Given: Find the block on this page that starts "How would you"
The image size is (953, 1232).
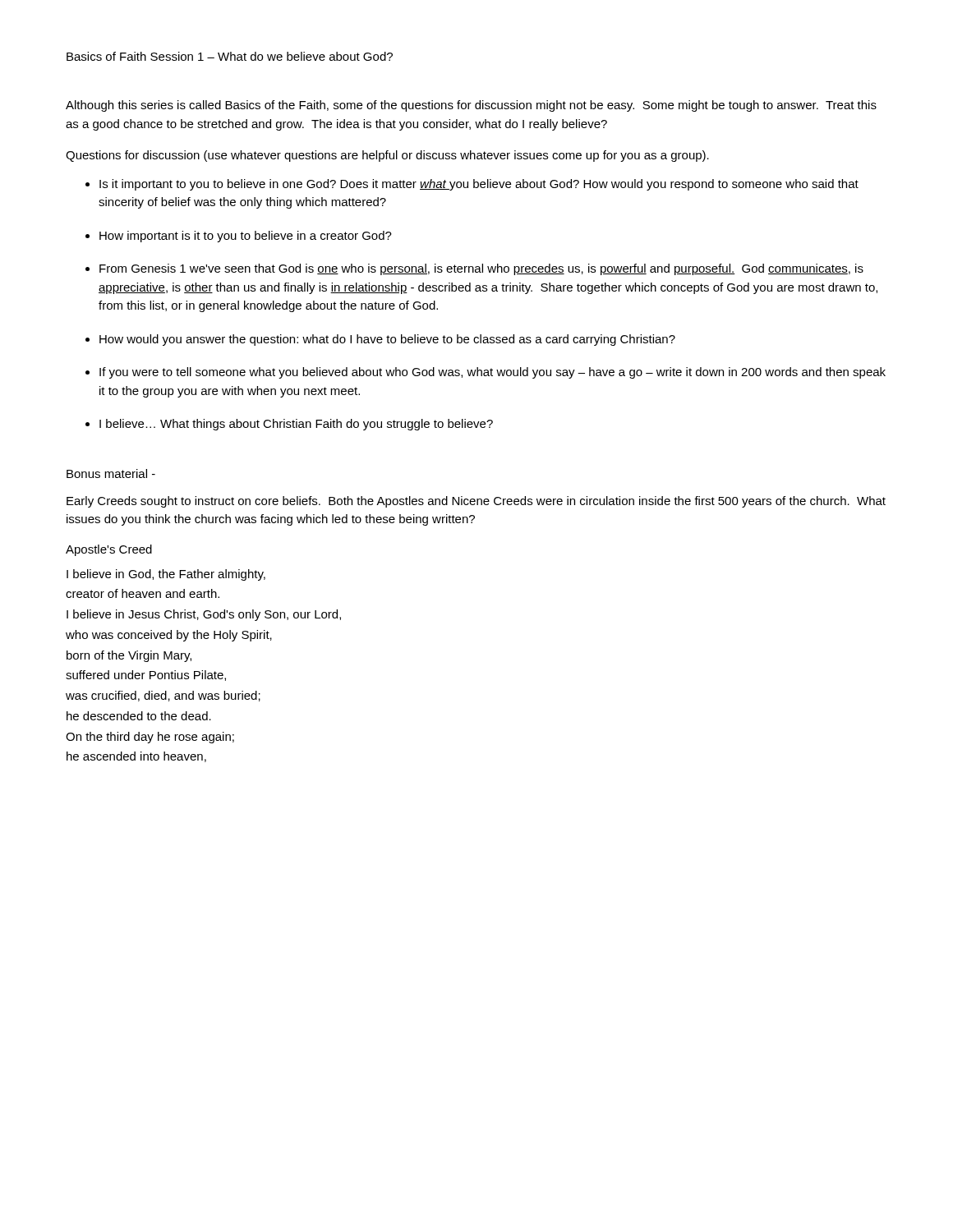Looking at the screenshot, I should [x=387, y=338].
